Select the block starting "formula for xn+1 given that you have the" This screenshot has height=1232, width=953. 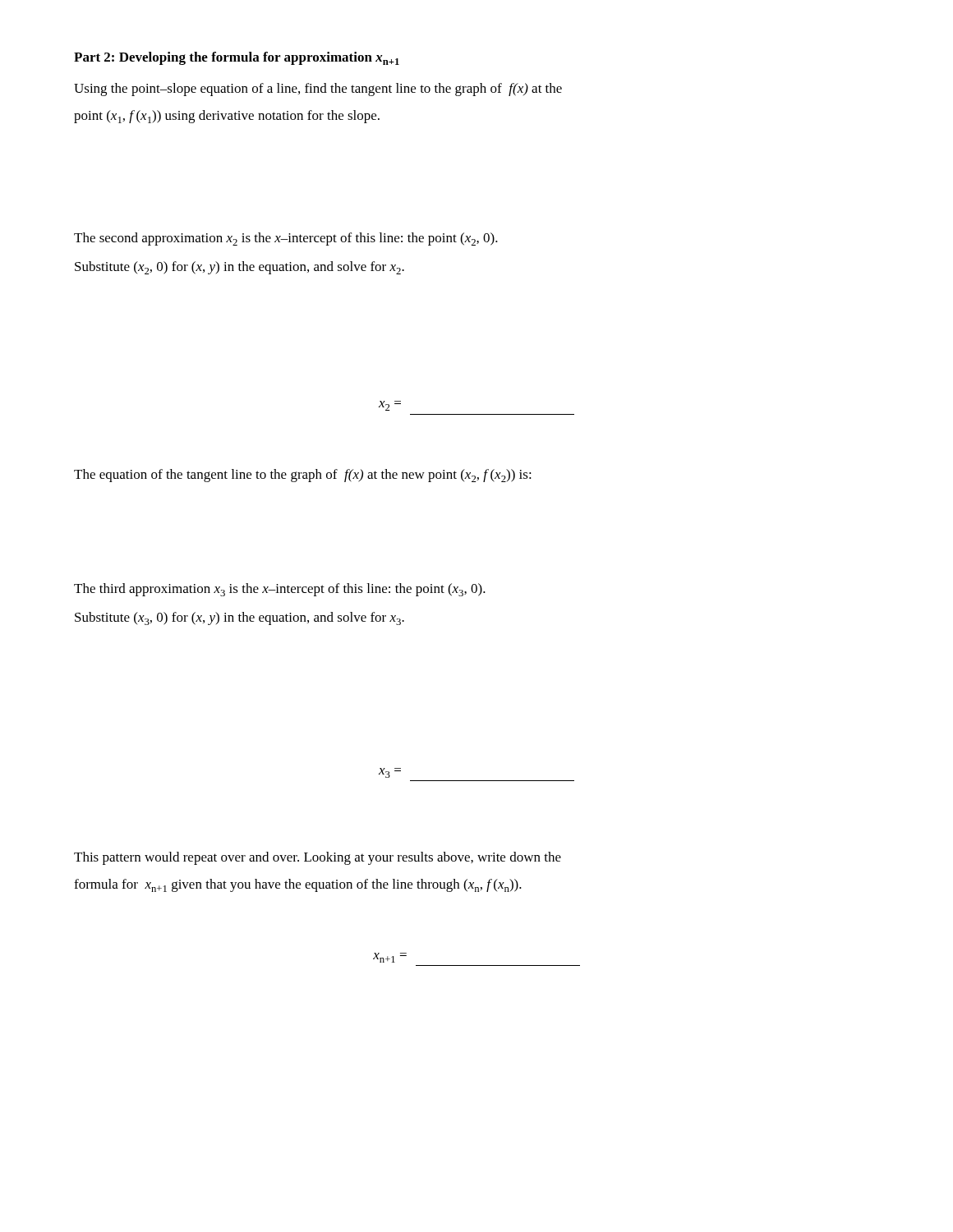tap(298, 885)
